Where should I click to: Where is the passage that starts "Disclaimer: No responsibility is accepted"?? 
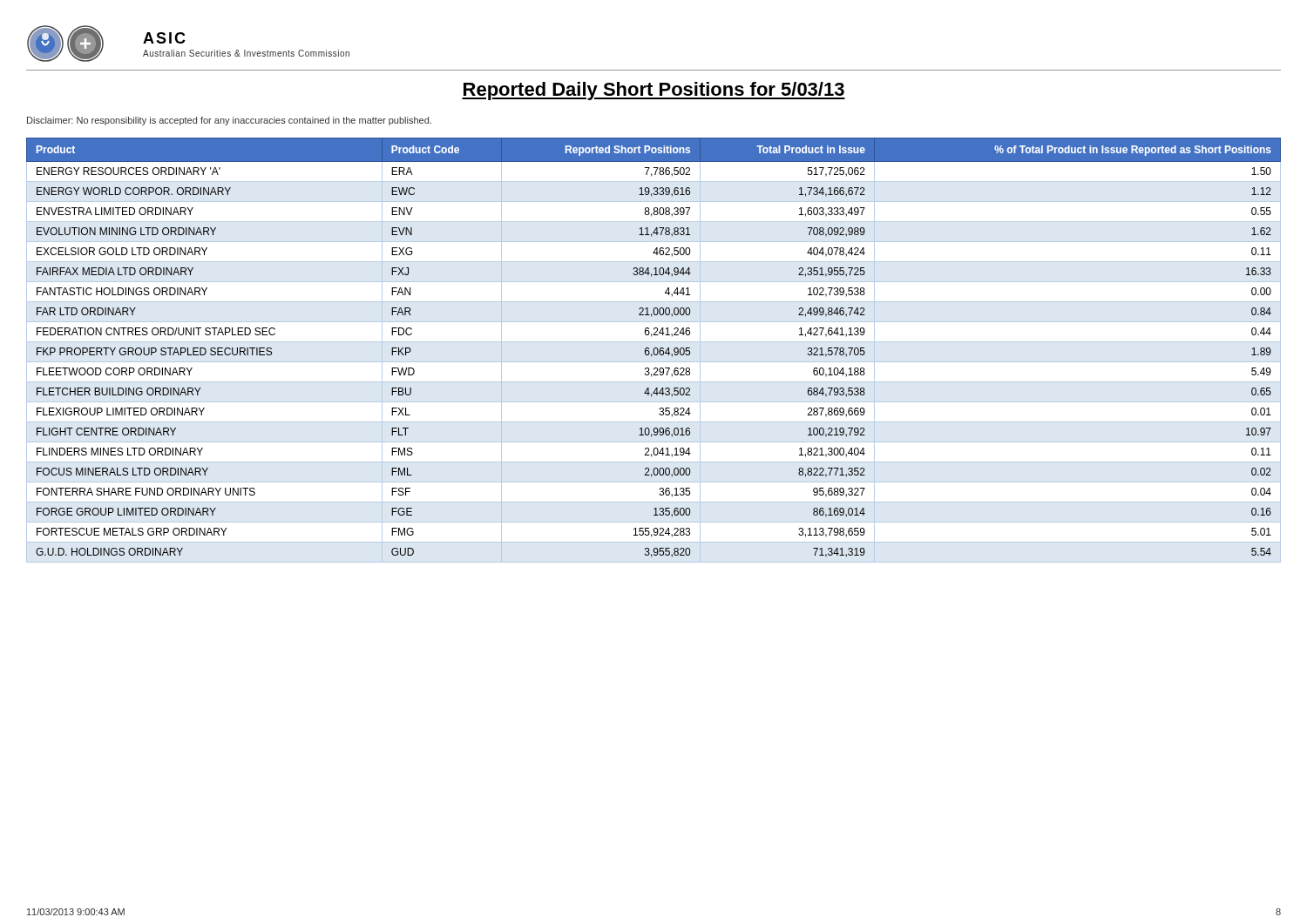click(229, 120)
